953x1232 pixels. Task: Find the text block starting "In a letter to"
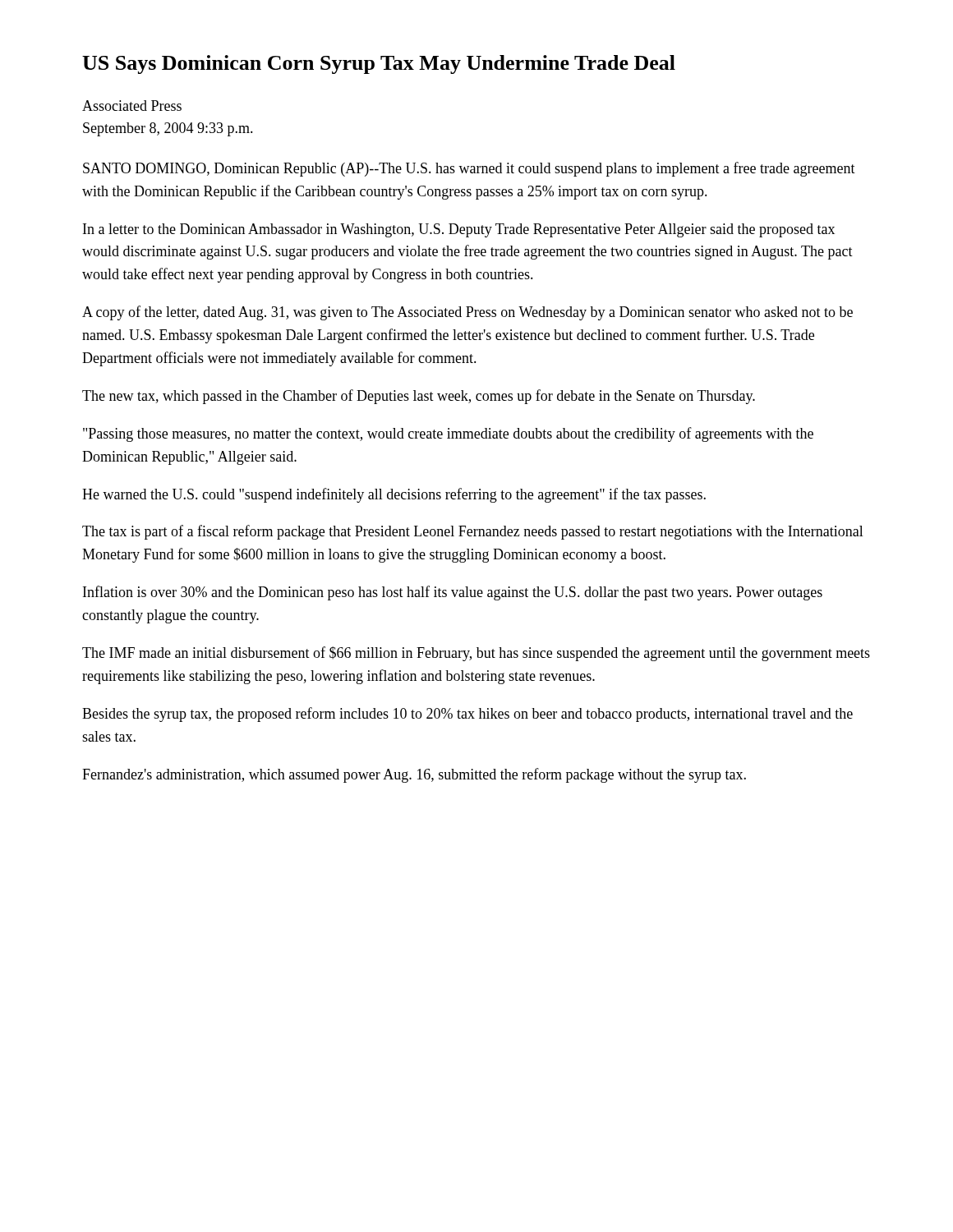pyautogui.click(x=467, y=252)
